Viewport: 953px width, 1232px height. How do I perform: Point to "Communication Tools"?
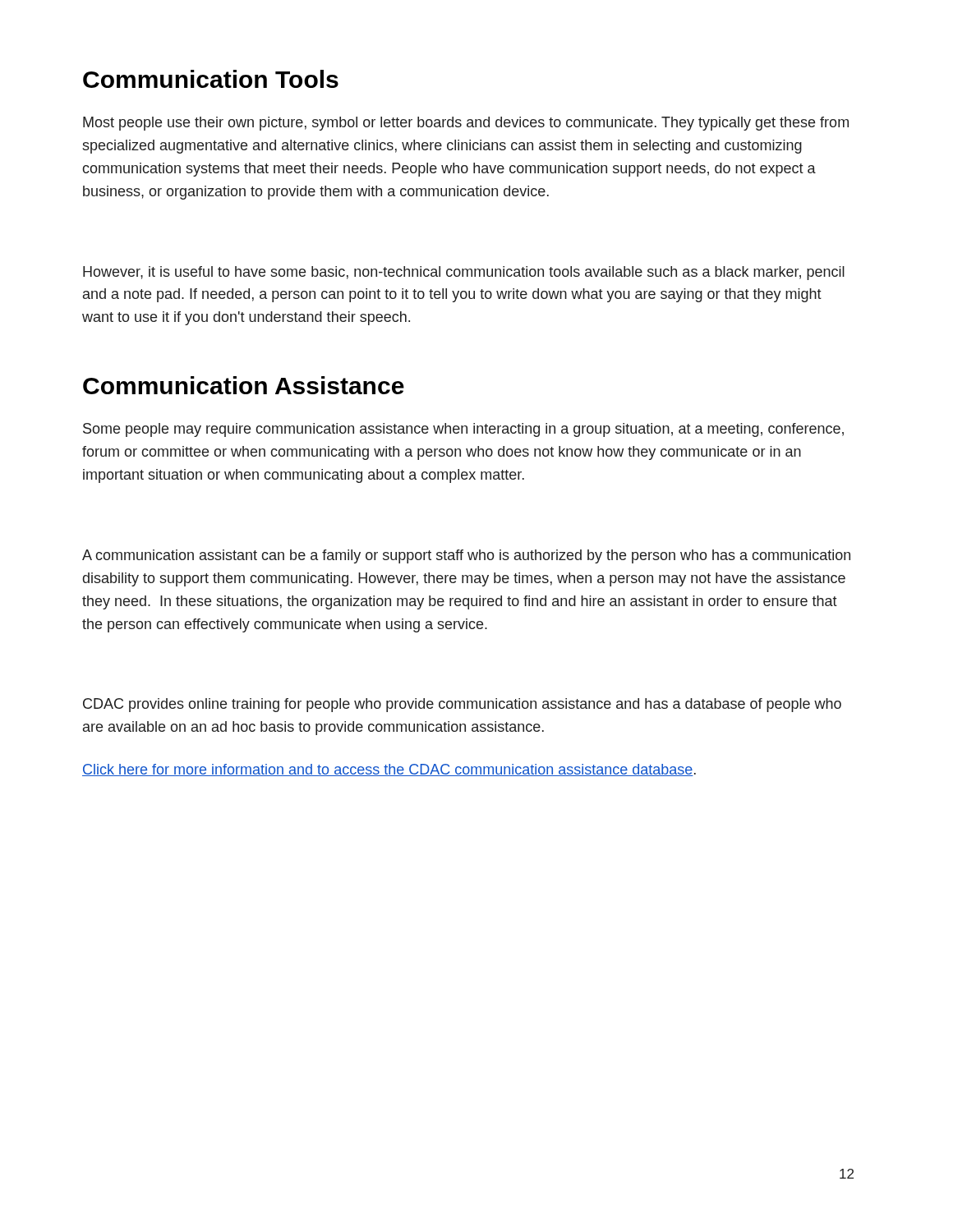[211, 79]
